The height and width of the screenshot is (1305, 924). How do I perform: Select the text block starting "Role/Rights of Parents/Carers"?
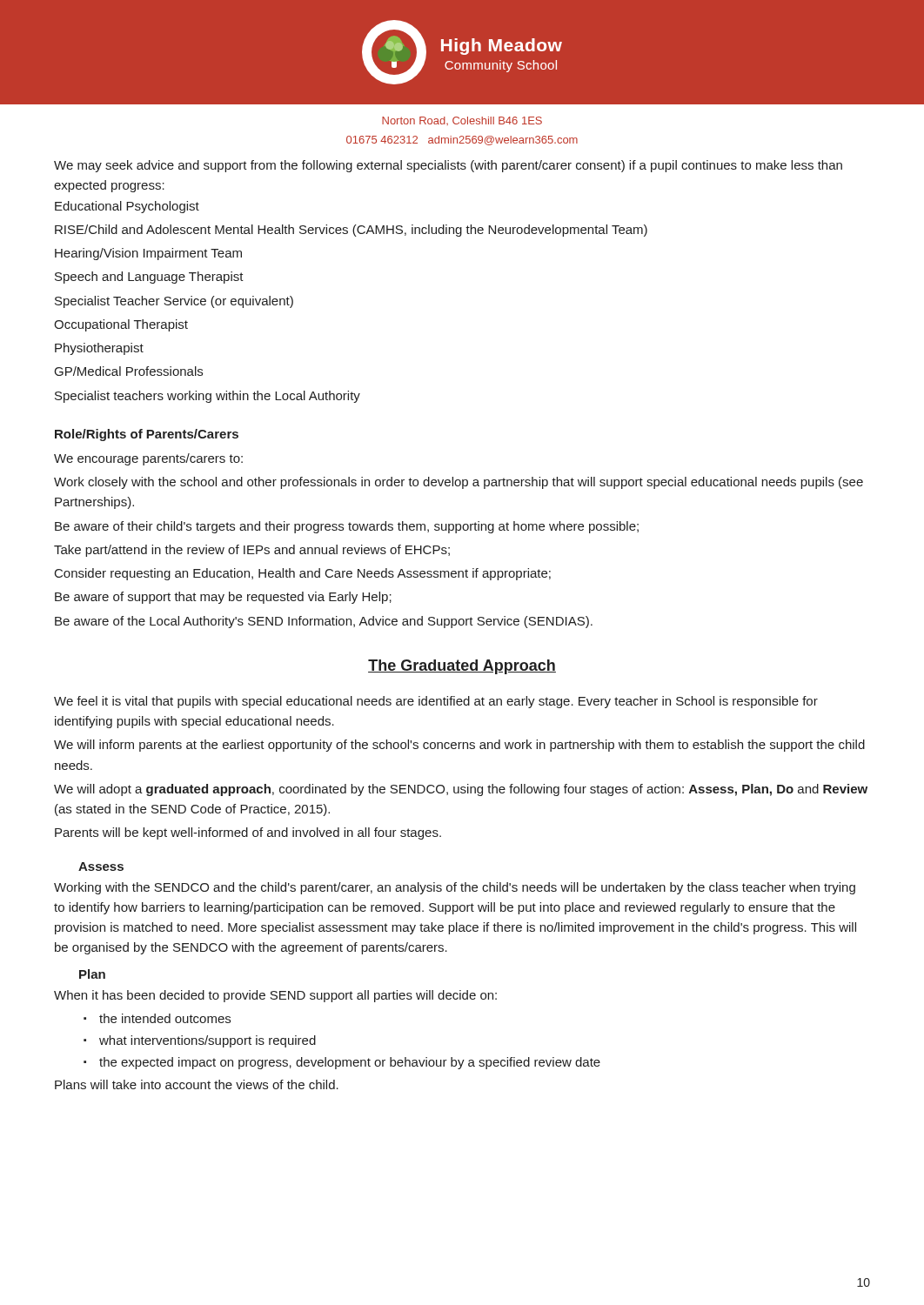click(146, 433)
